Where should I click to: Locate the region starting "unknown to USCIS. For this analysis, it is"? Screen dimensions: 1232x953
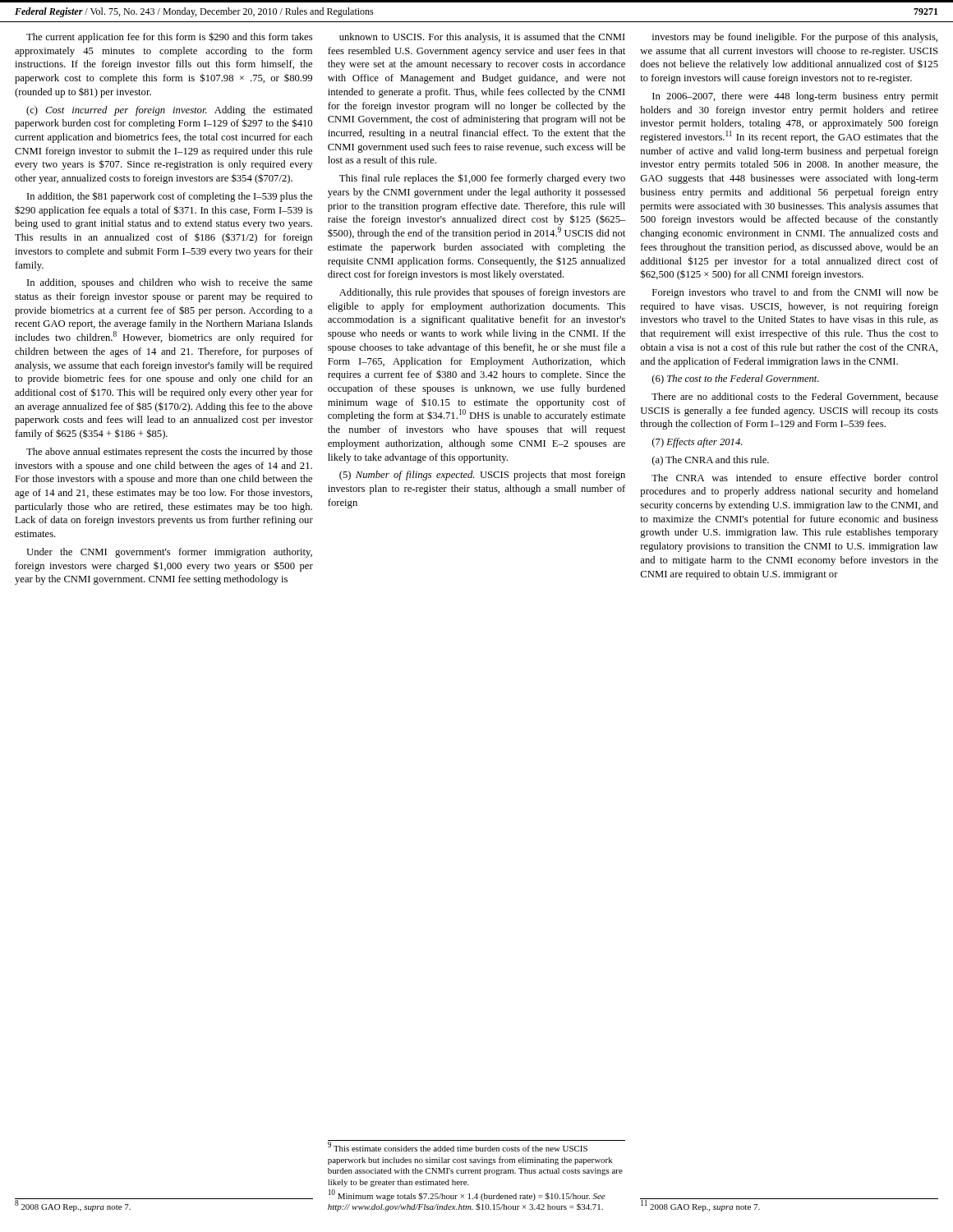(476, 270)
